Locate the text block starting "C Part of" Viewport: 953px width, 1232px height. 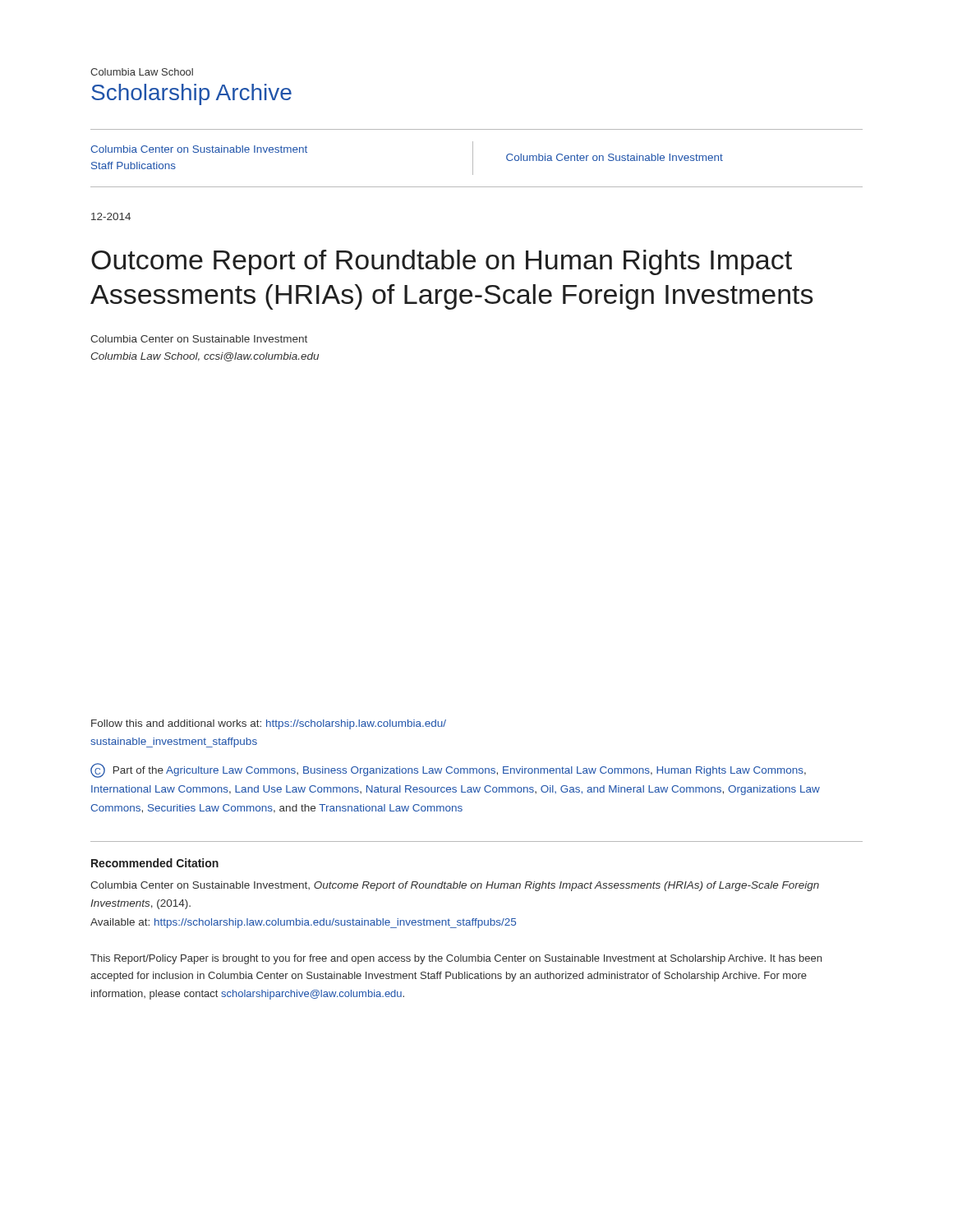(455, 788)
